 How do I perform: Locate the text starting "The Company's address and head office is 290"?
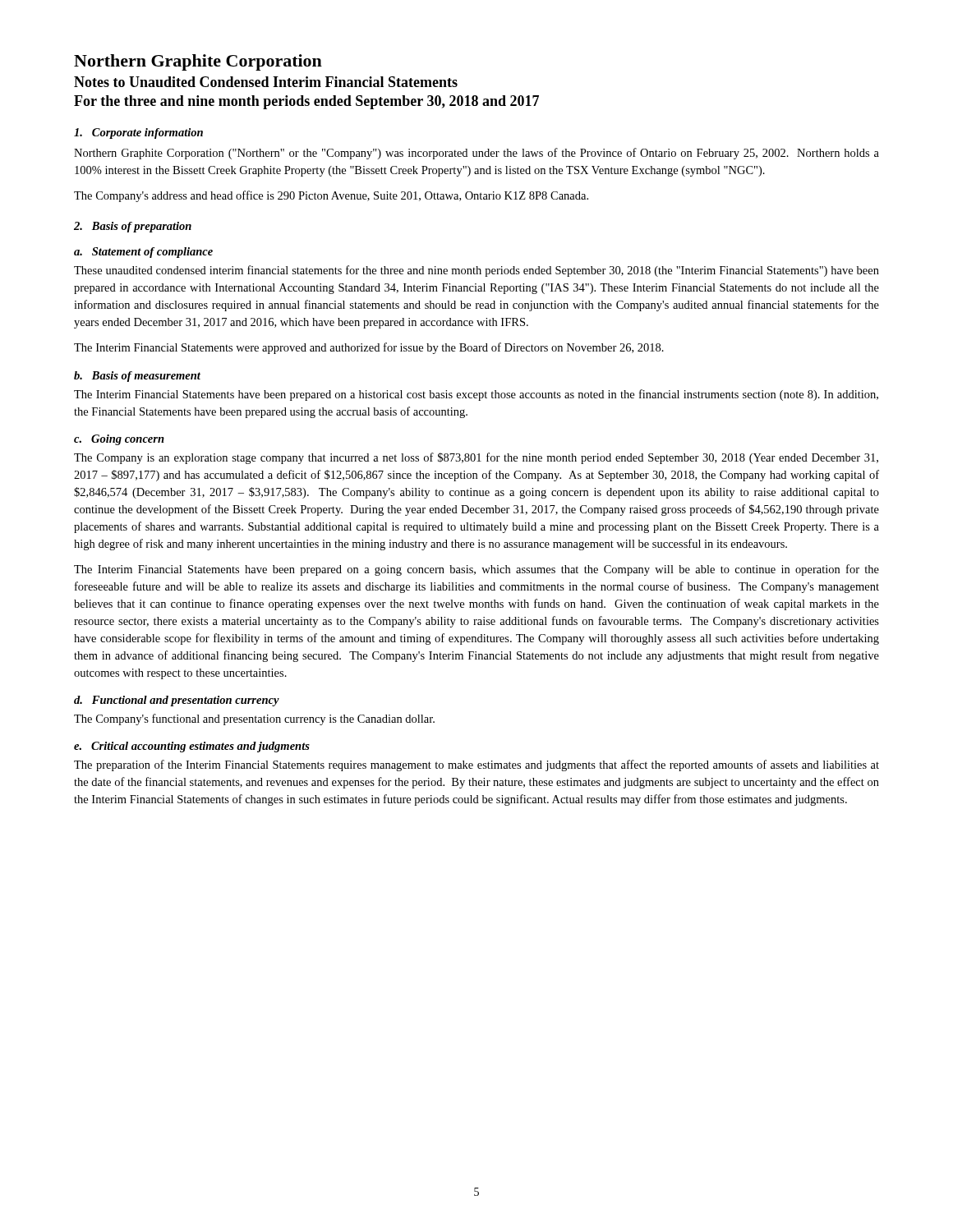point(476,196)
